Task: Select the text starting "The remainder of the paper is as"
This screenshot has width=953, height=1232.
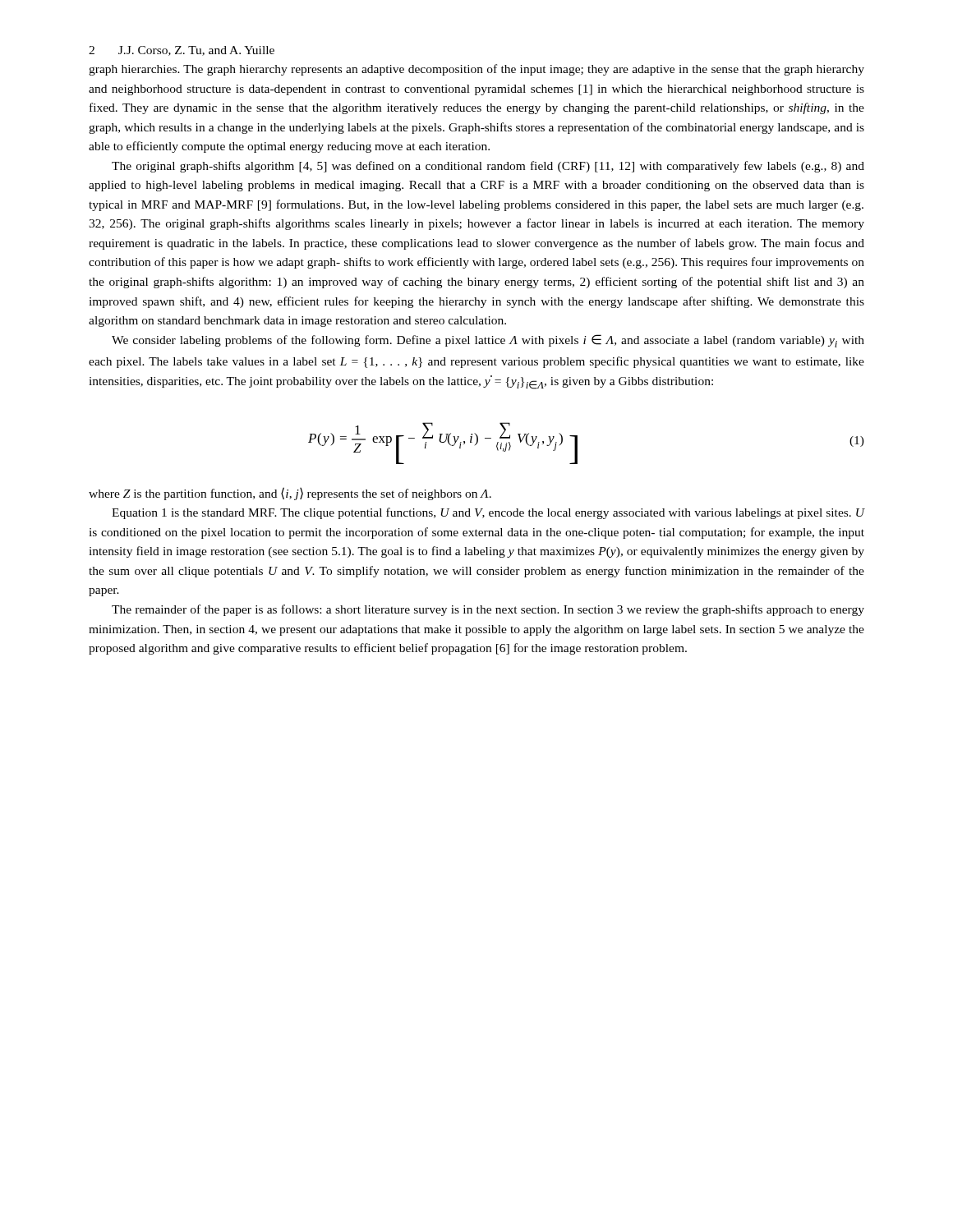Action: click(x=476, y=629)
